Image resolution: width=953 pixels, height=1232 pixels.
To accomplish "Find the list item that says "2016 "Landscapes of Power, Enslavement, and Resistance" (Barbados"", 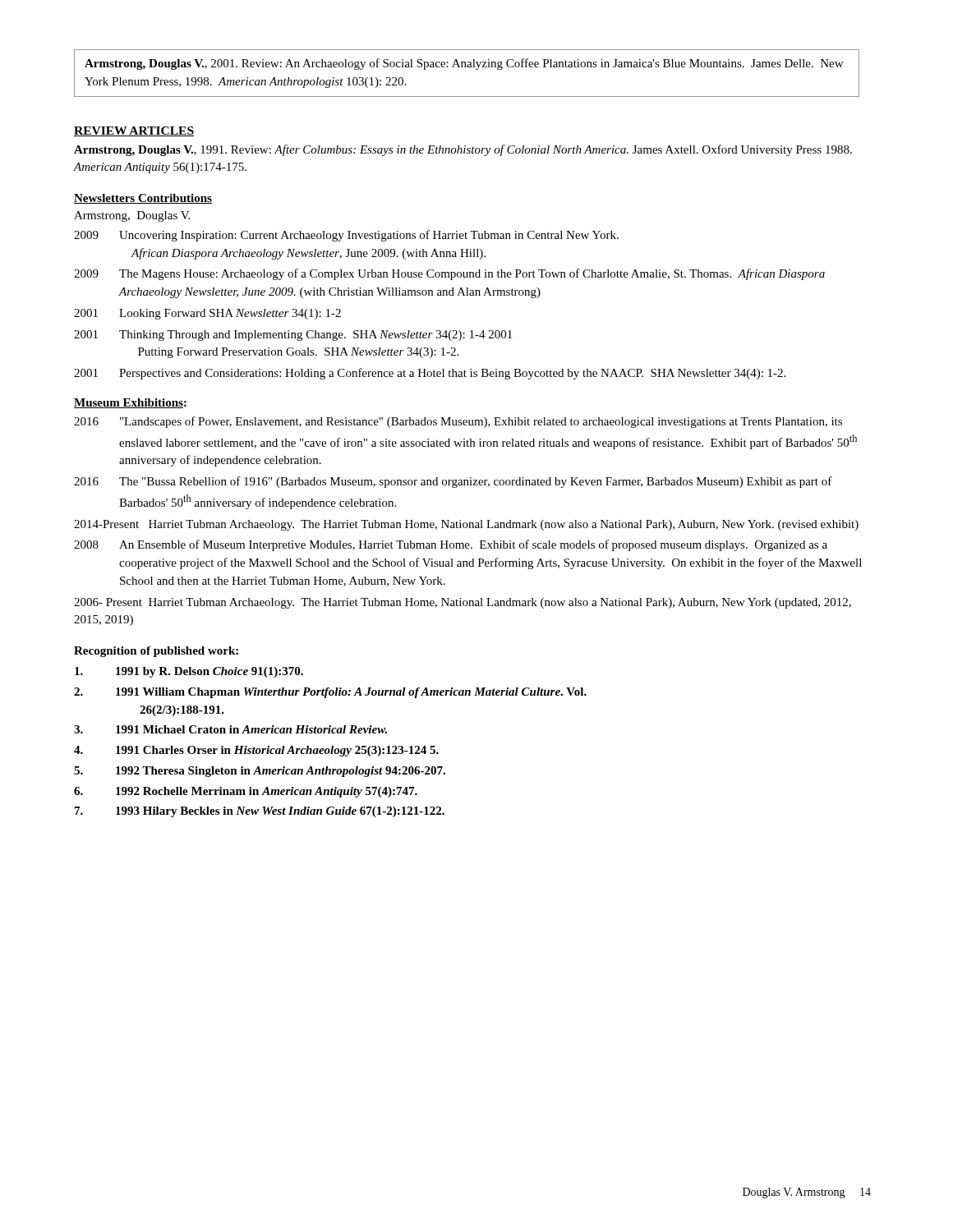I will (x=472, y=441).
